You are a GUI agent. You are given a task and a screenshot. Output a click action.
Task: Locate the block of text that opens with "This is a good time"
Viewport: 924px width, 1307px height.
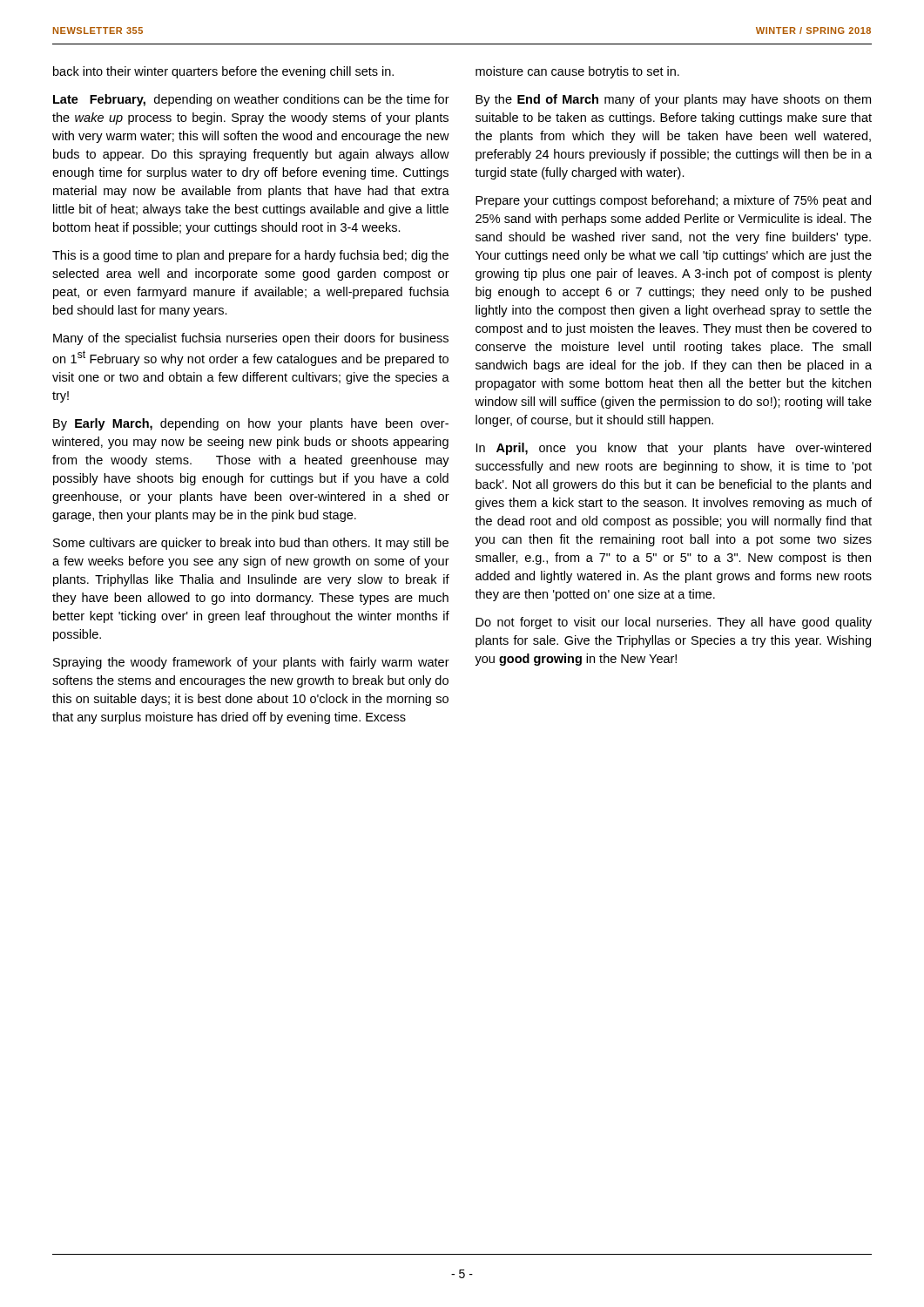(x=251, y=283)
